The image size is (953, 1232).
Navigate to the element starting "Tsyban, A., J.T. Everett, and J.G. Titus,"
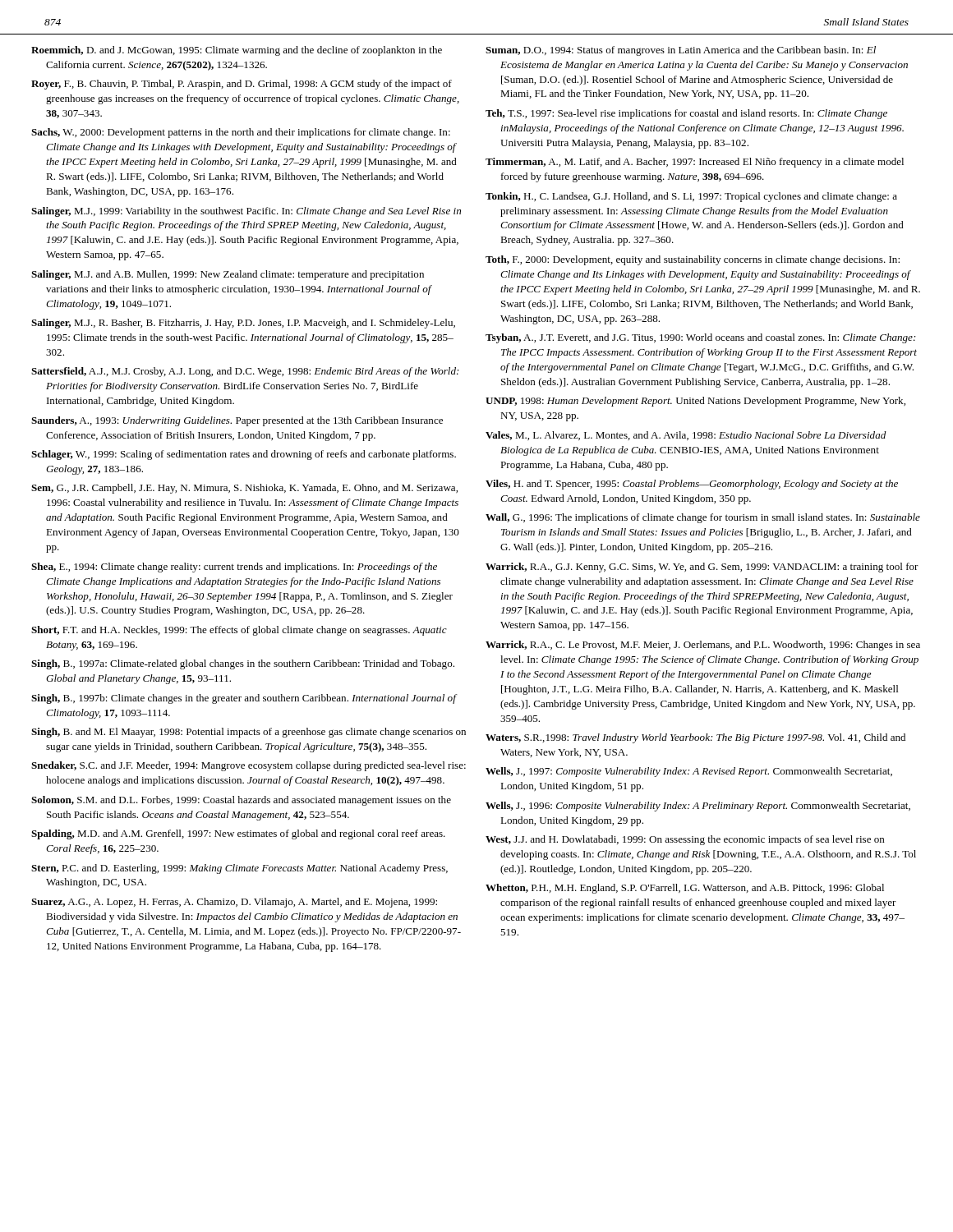point(701,359)
